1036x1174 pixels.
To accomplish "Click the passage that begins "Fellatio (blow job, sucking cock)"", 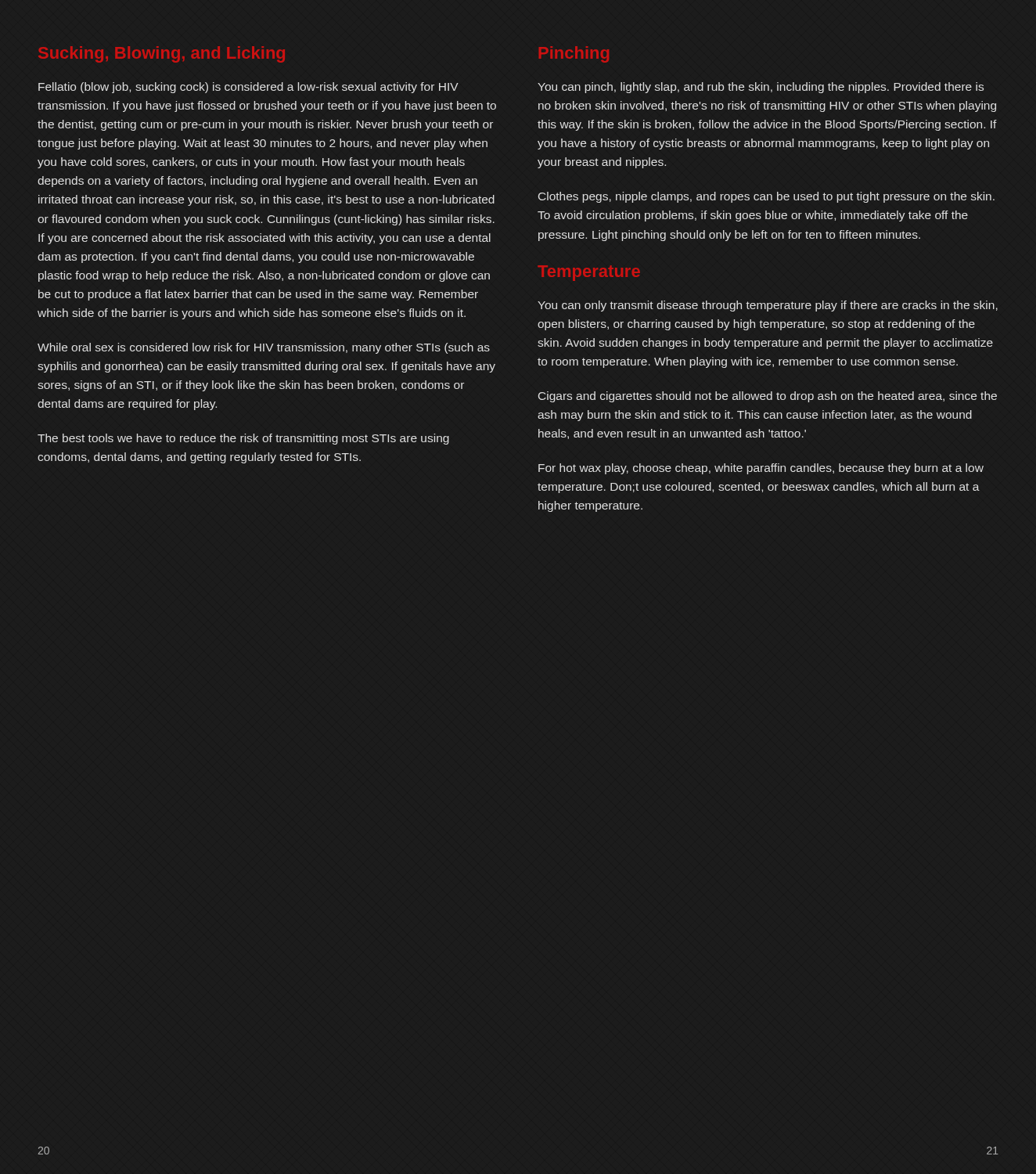I will (267, 200).
